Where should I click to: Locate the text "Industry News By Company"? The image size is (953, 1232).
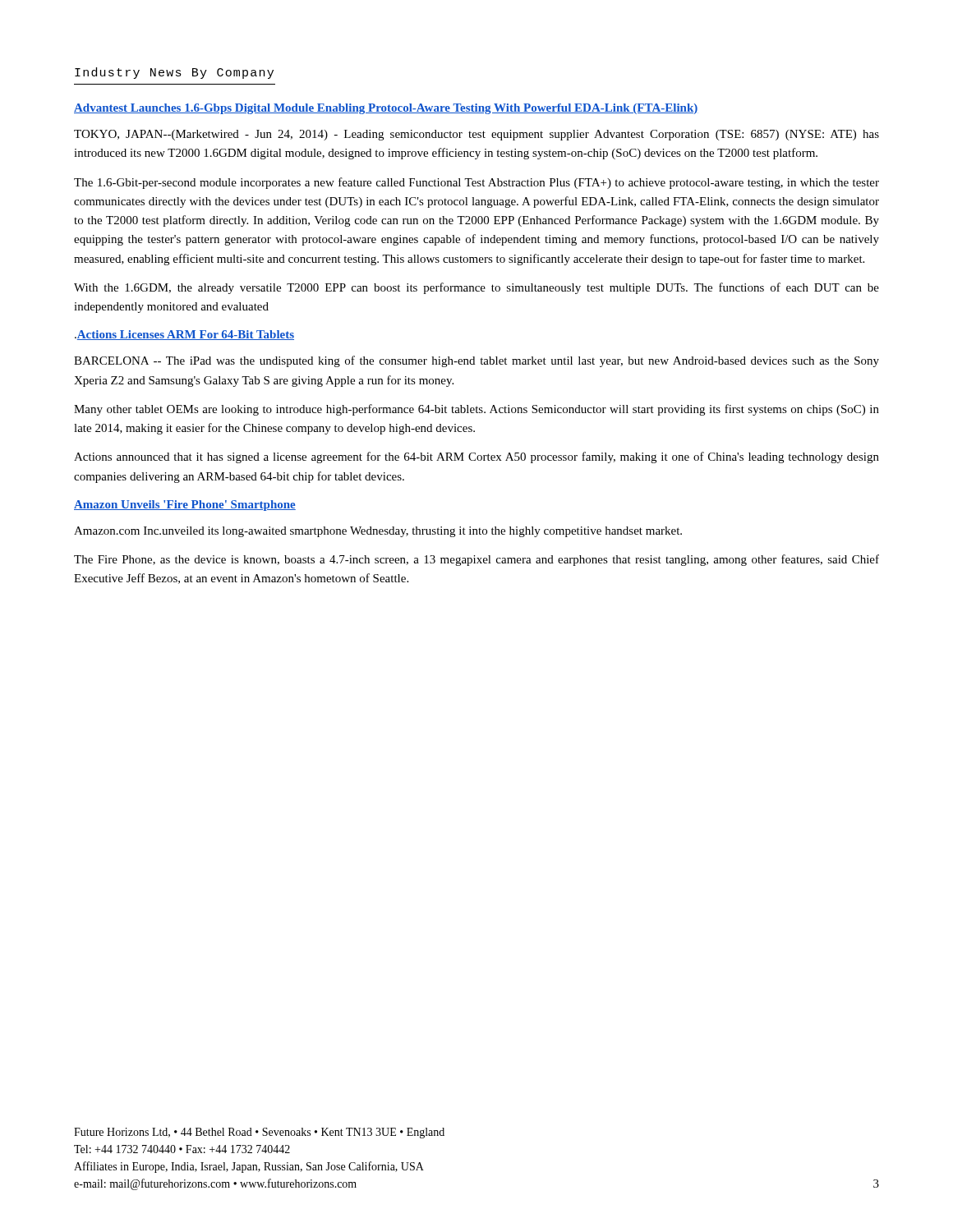(x=175, y=76)
